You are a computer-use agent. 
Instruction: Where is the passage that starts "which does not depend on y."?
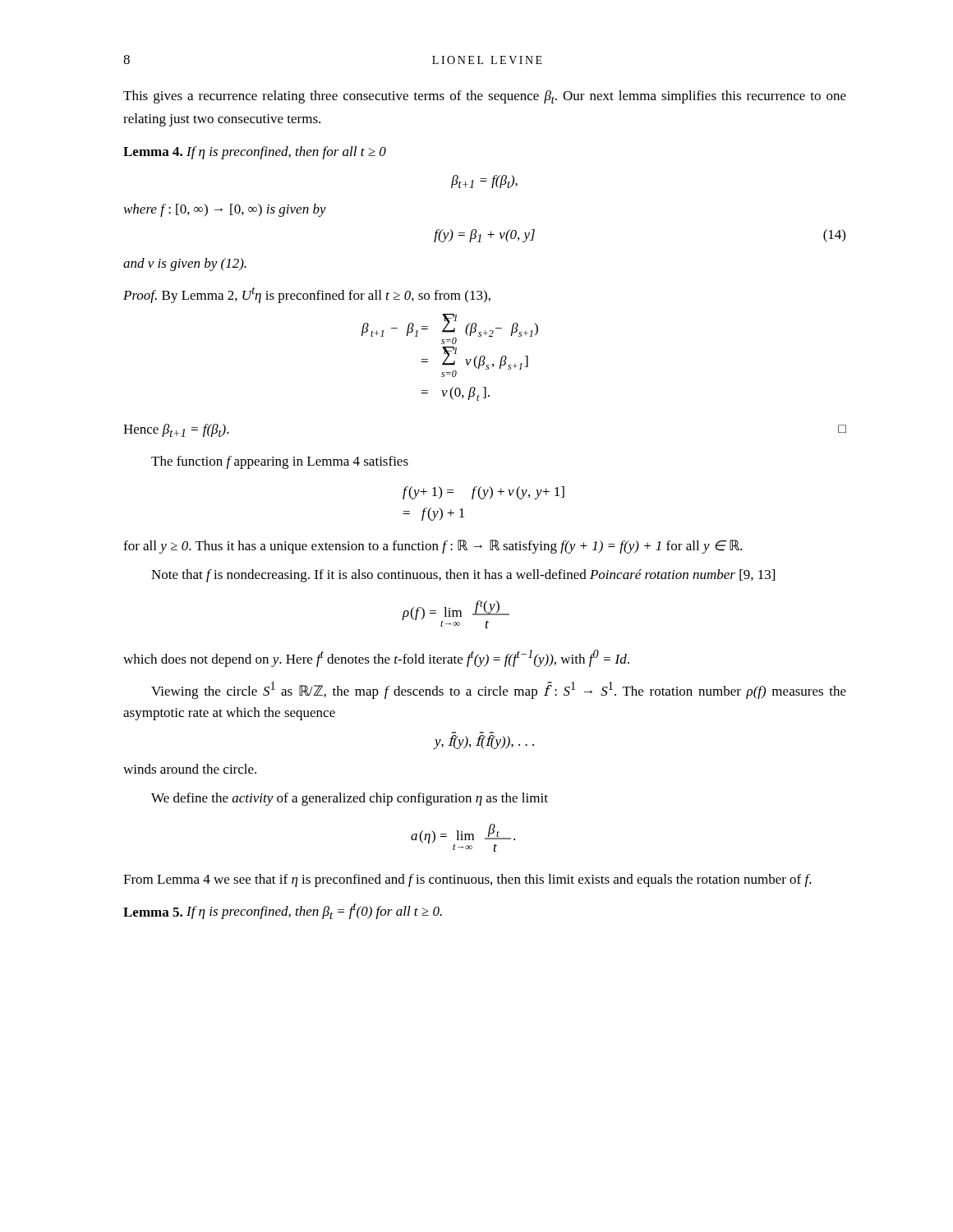tap(485, 684)
